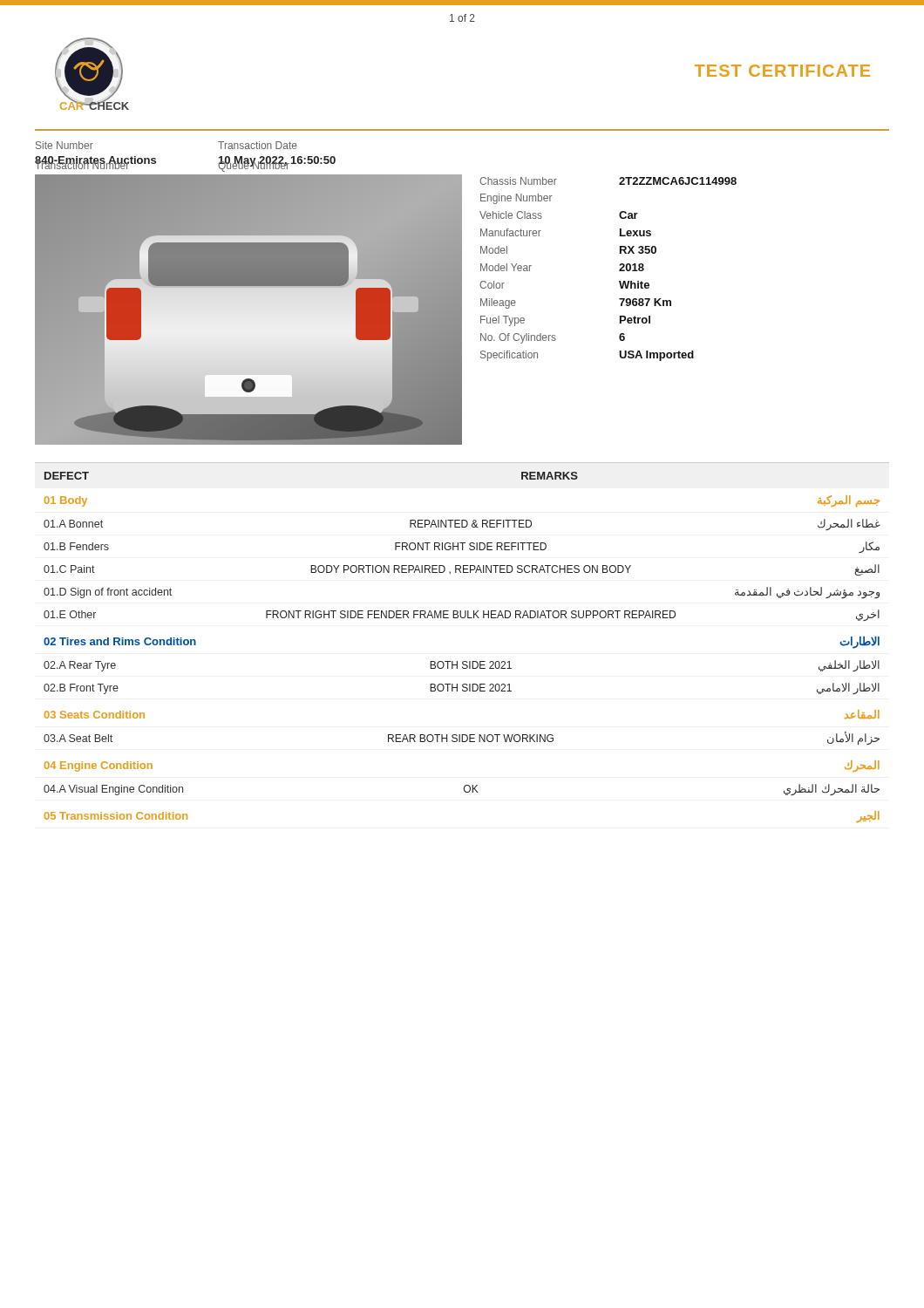Select the text block that says "A Seat Belt REAR BOTH"
924x1308 pixels.
tap(462, 738)
